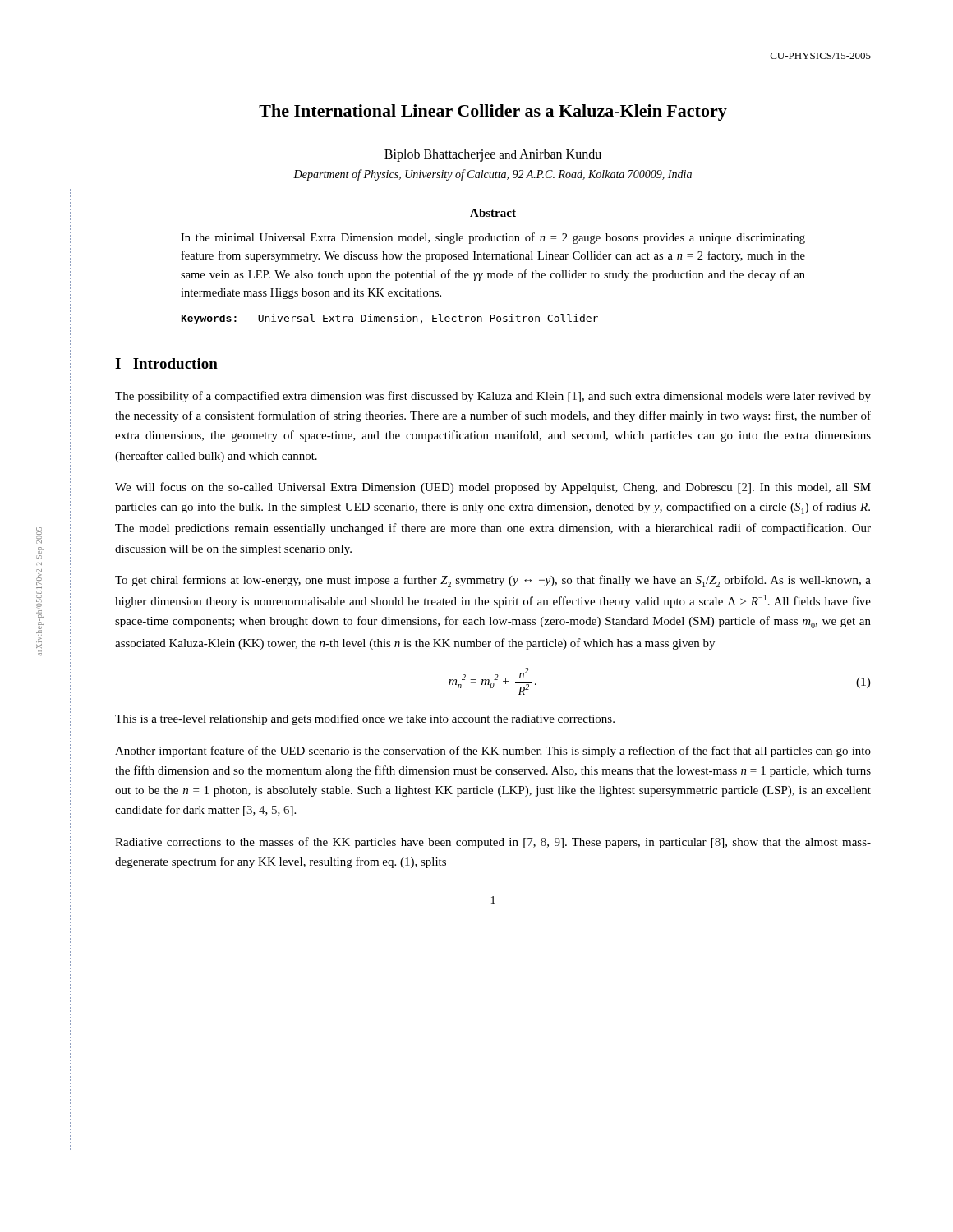Point to the block beginning "Another important feature of the UED scenario"
This screenshot has height=1232, width=953.
tap(493, 780)
